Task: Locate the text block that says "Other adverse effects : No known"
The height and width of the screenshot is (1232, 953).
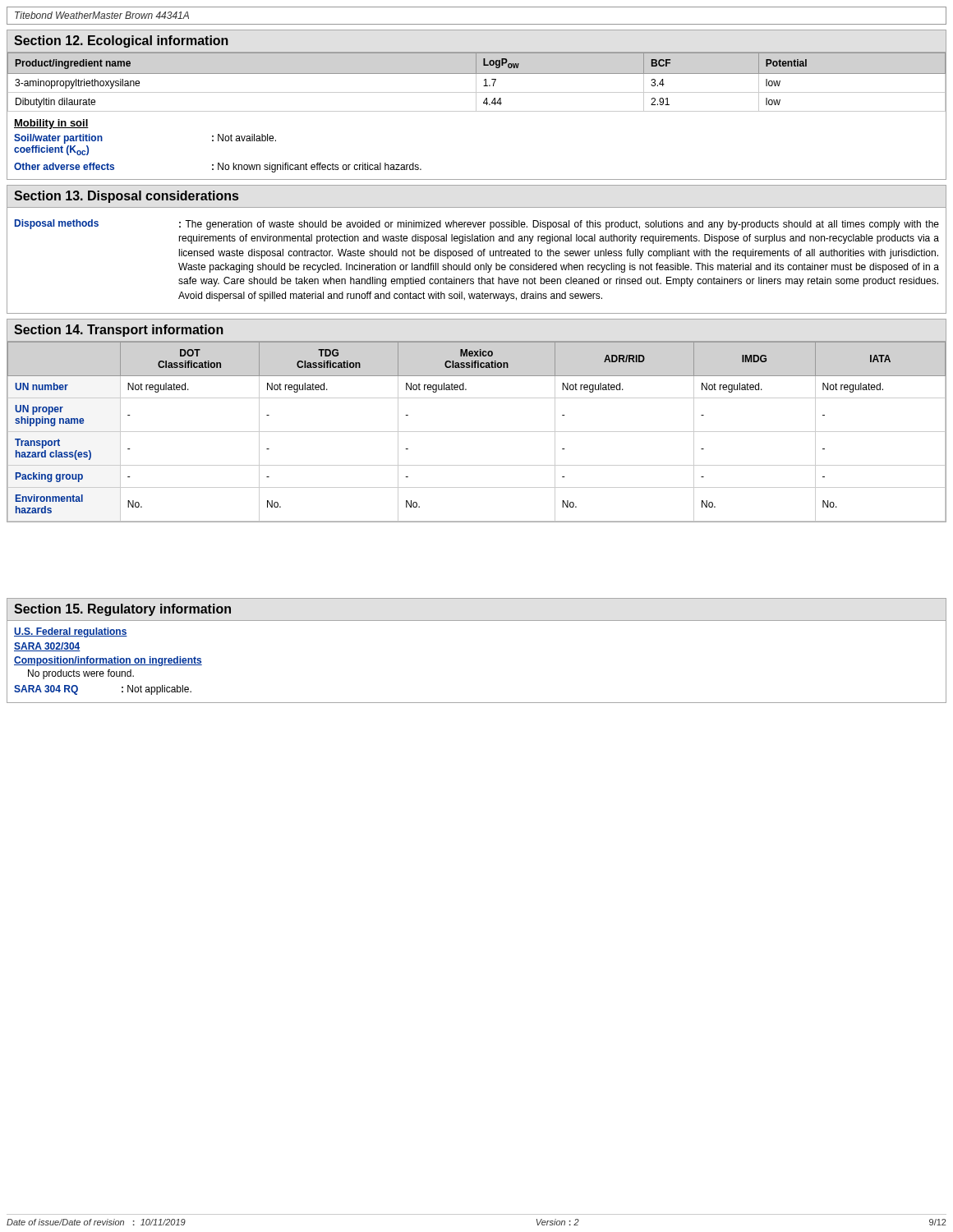Action: coord(218,168)
